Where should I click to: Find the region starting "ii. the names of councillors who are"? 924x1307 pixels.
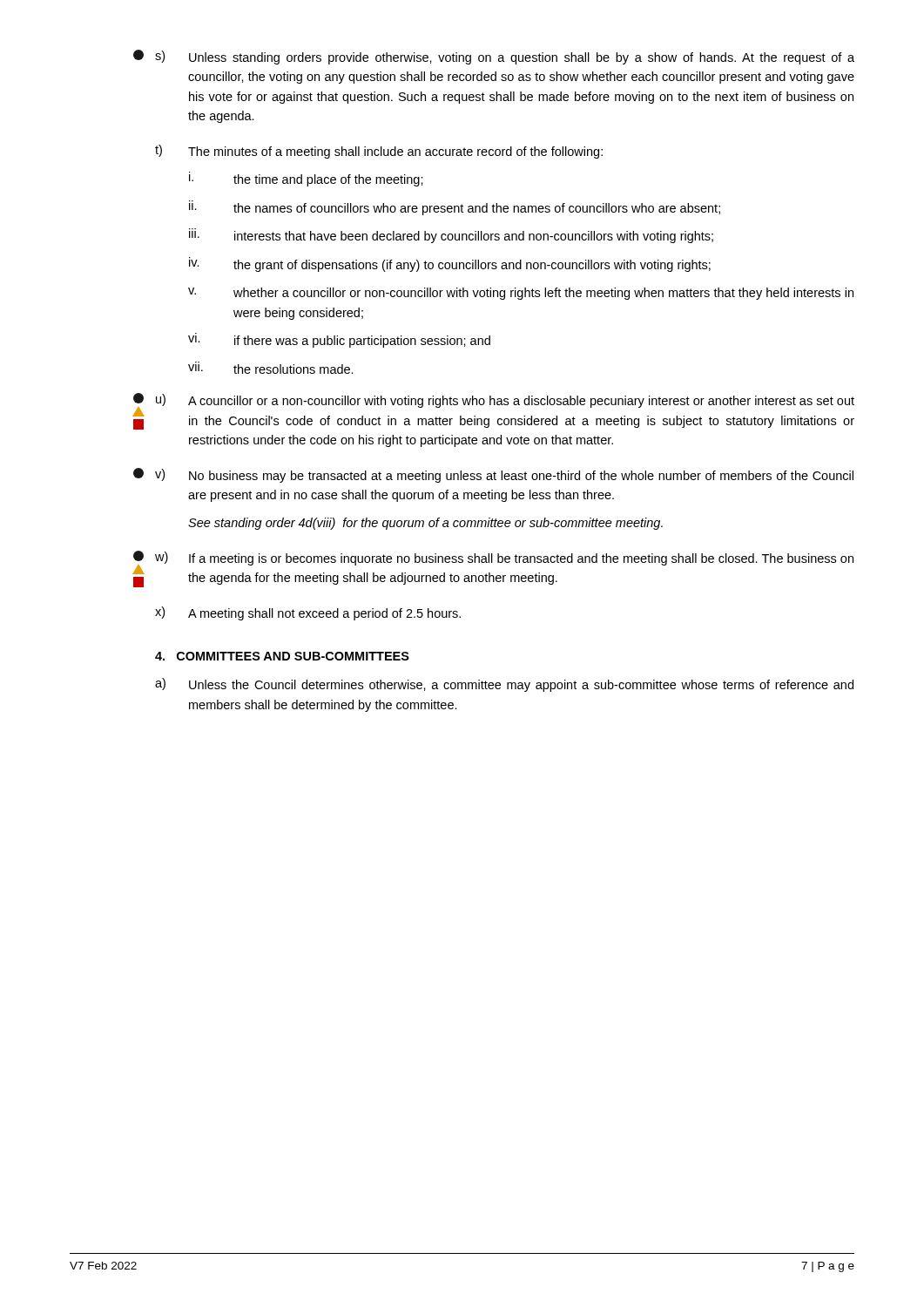coord(521,208)
